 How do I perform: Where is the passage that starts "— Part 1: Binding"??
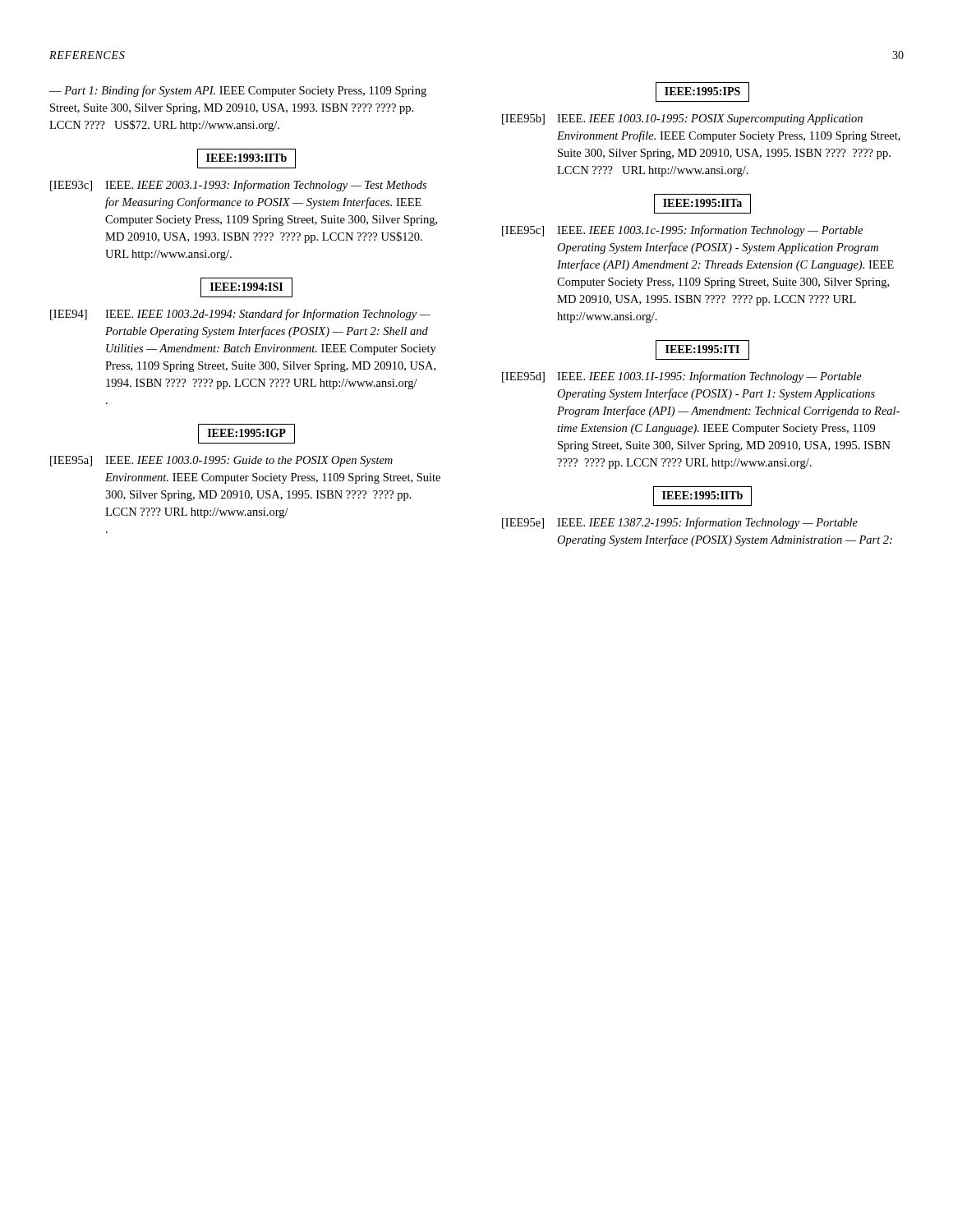point(238,108)
